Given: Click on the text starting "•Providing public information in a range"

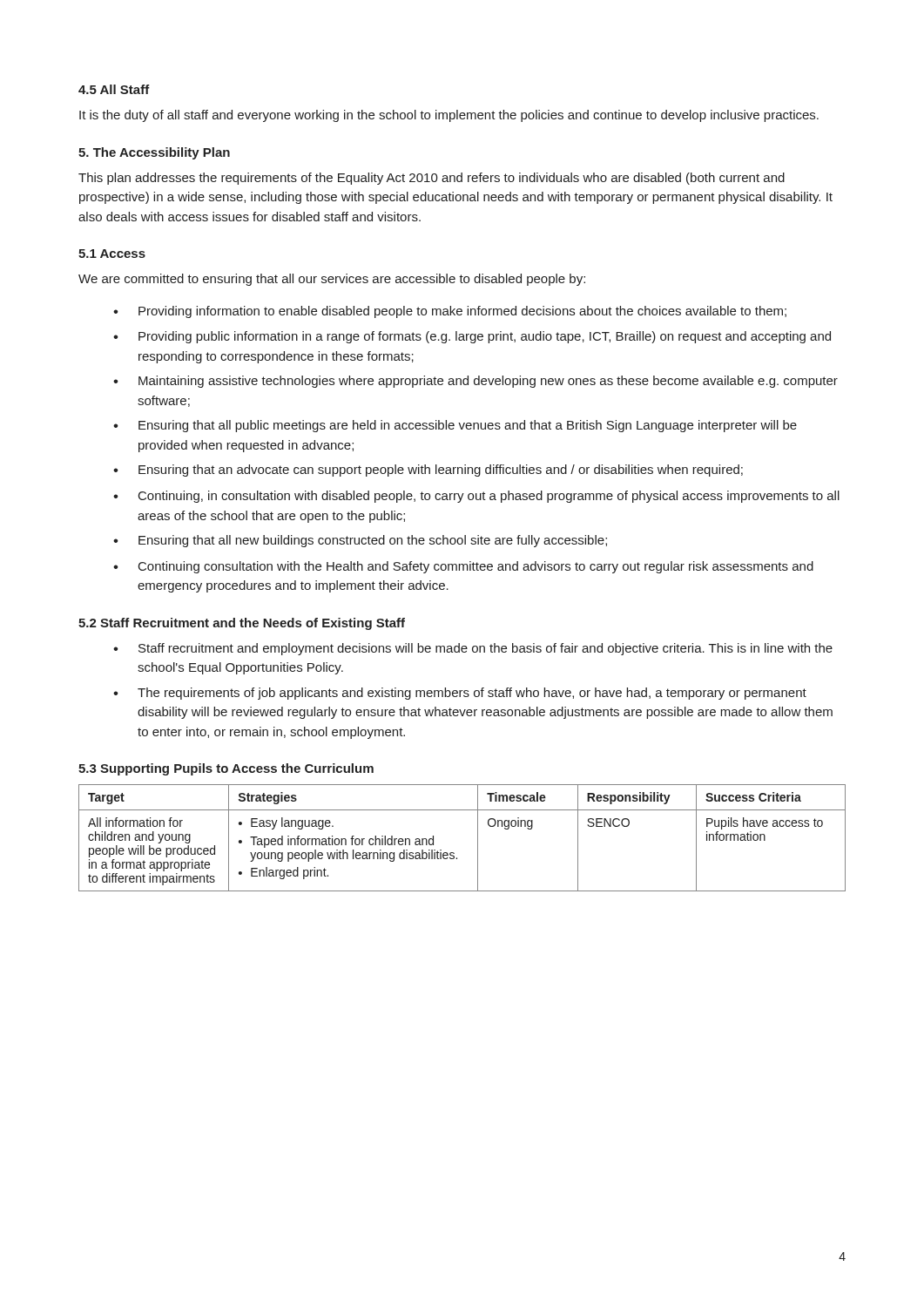Looking at the screenshot, I should click(x=479, y=347).
